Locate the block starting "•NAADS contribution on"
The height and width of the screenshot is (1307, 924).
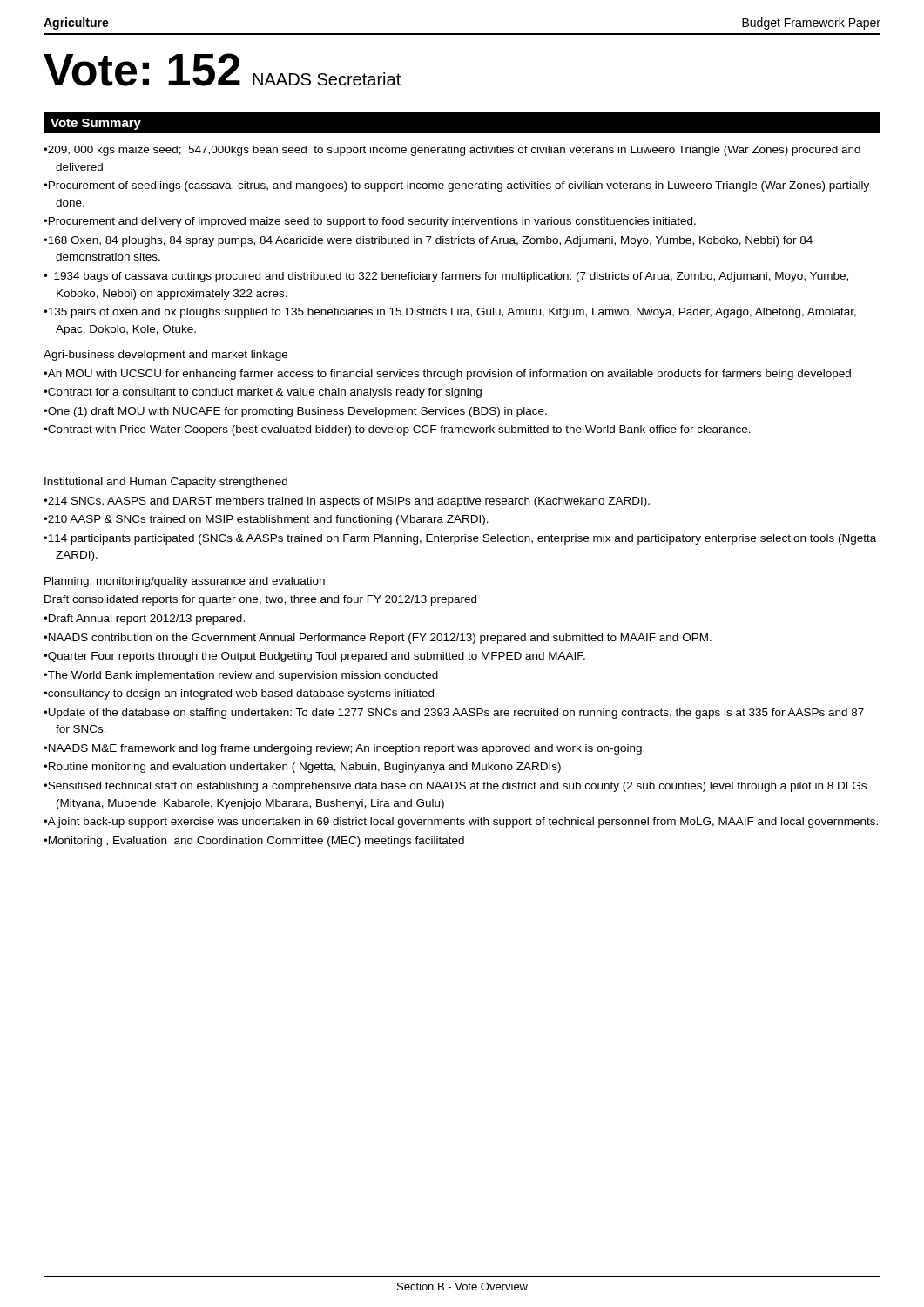coord(378,637)
